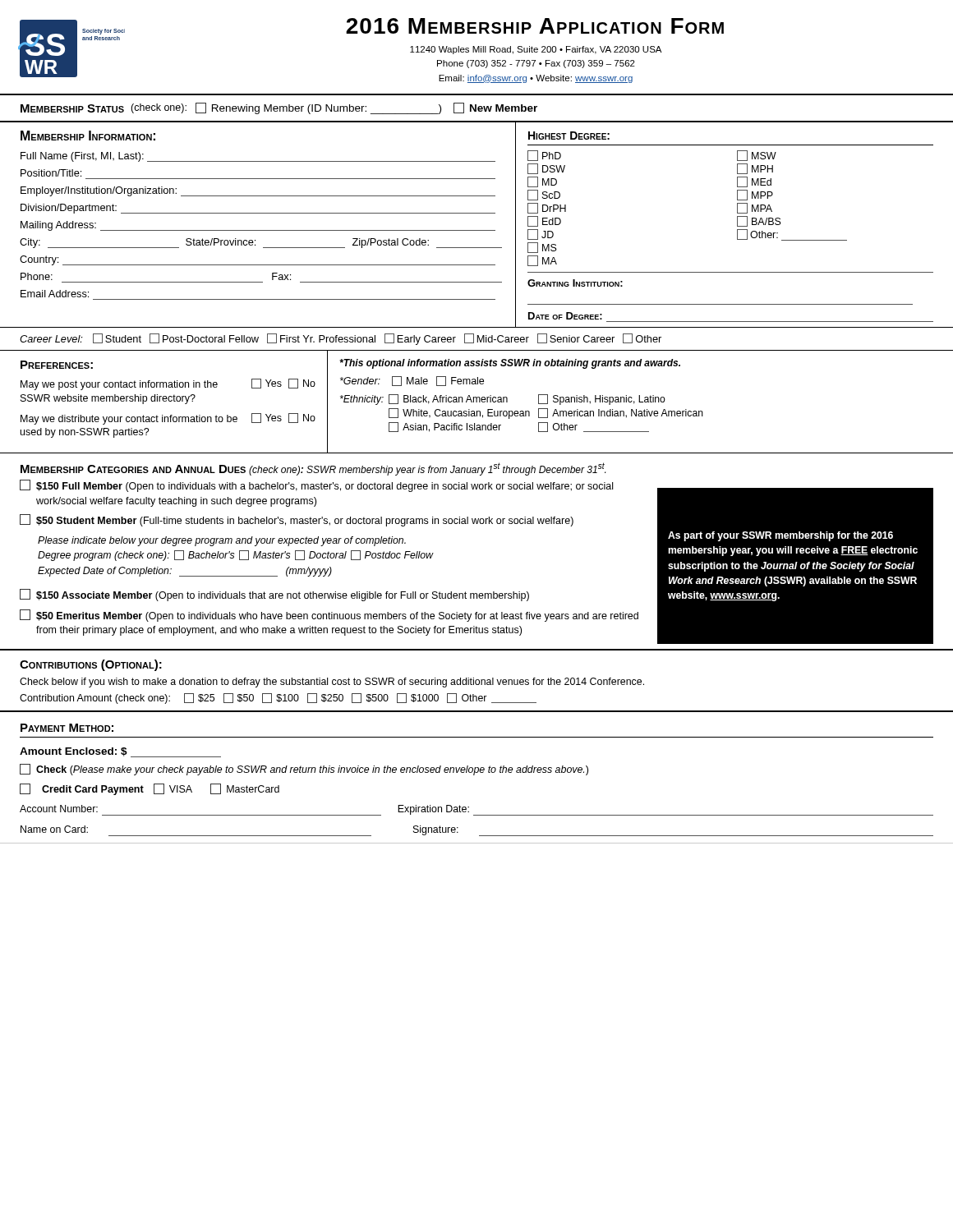Find the text starting "$150 Associate Member (Open to individuals that are"
Screen dimensions: 1232x953
tap(333, 596)
